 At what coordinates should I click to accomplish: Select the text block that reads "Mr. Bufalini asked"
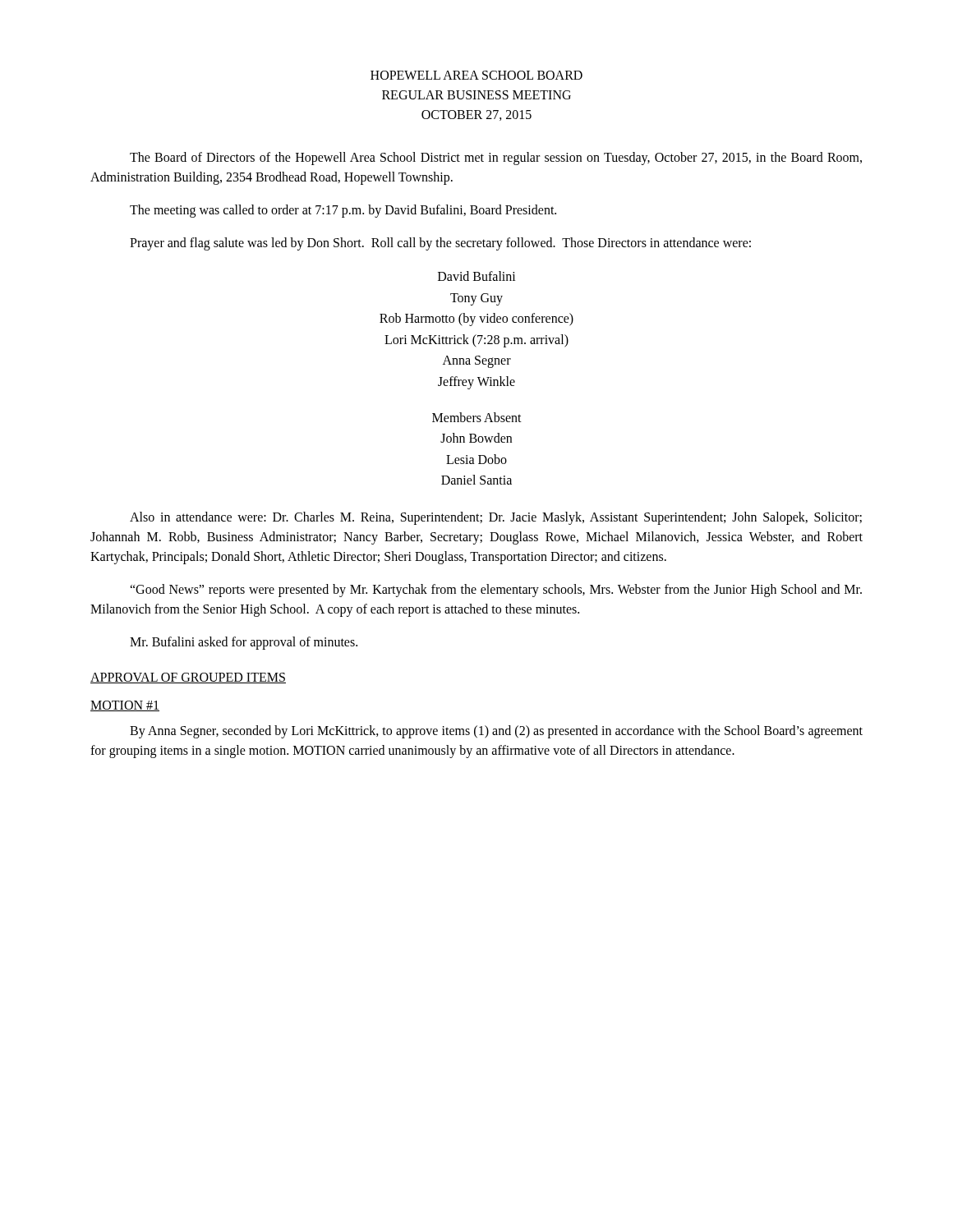pos(244,642)
